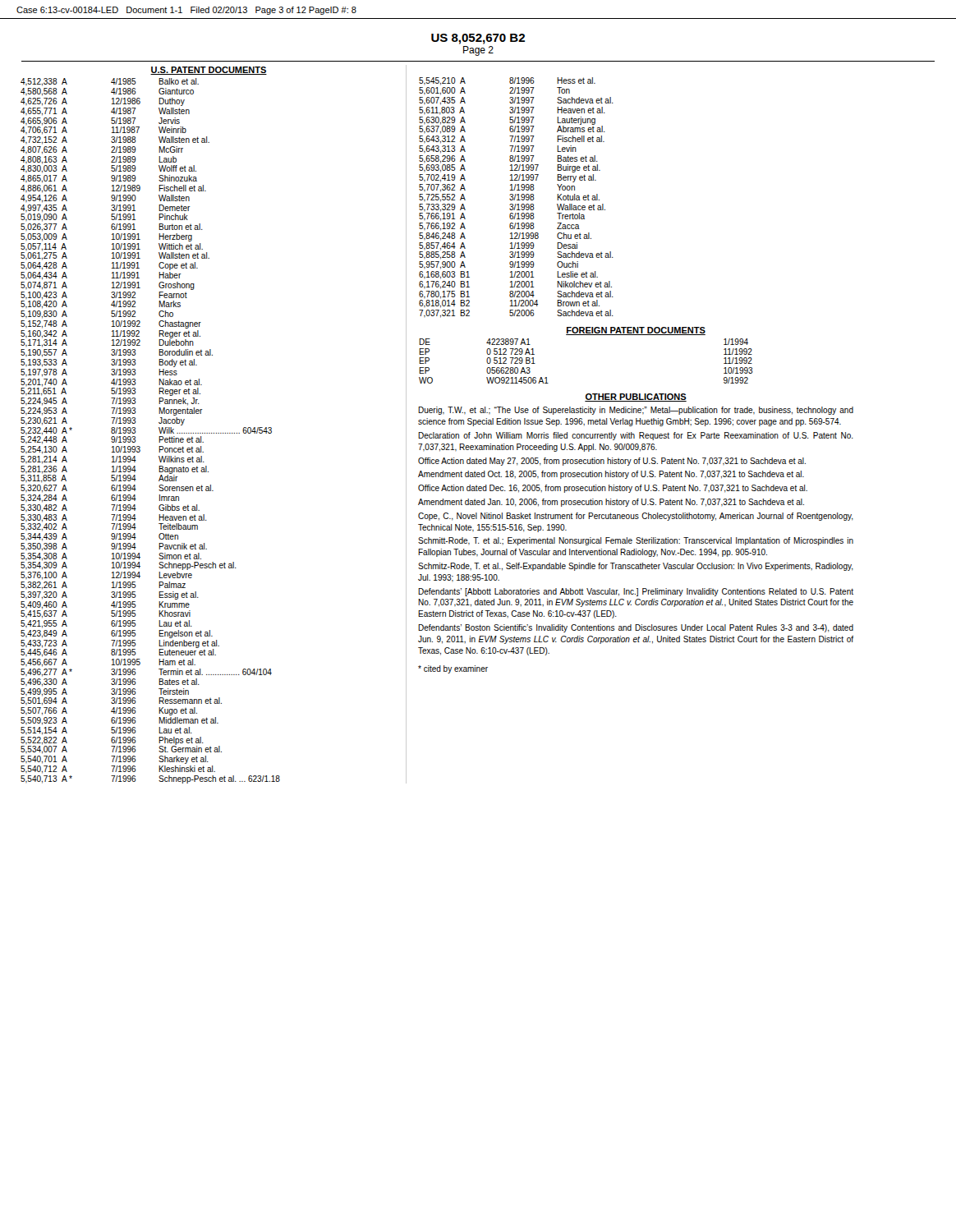Point to the passage starting "Cope, C., Novel Nitinol Basket Instrument"
This screenshot has height=1232, width=956.
pyautogui.click(x=636, y=522)
